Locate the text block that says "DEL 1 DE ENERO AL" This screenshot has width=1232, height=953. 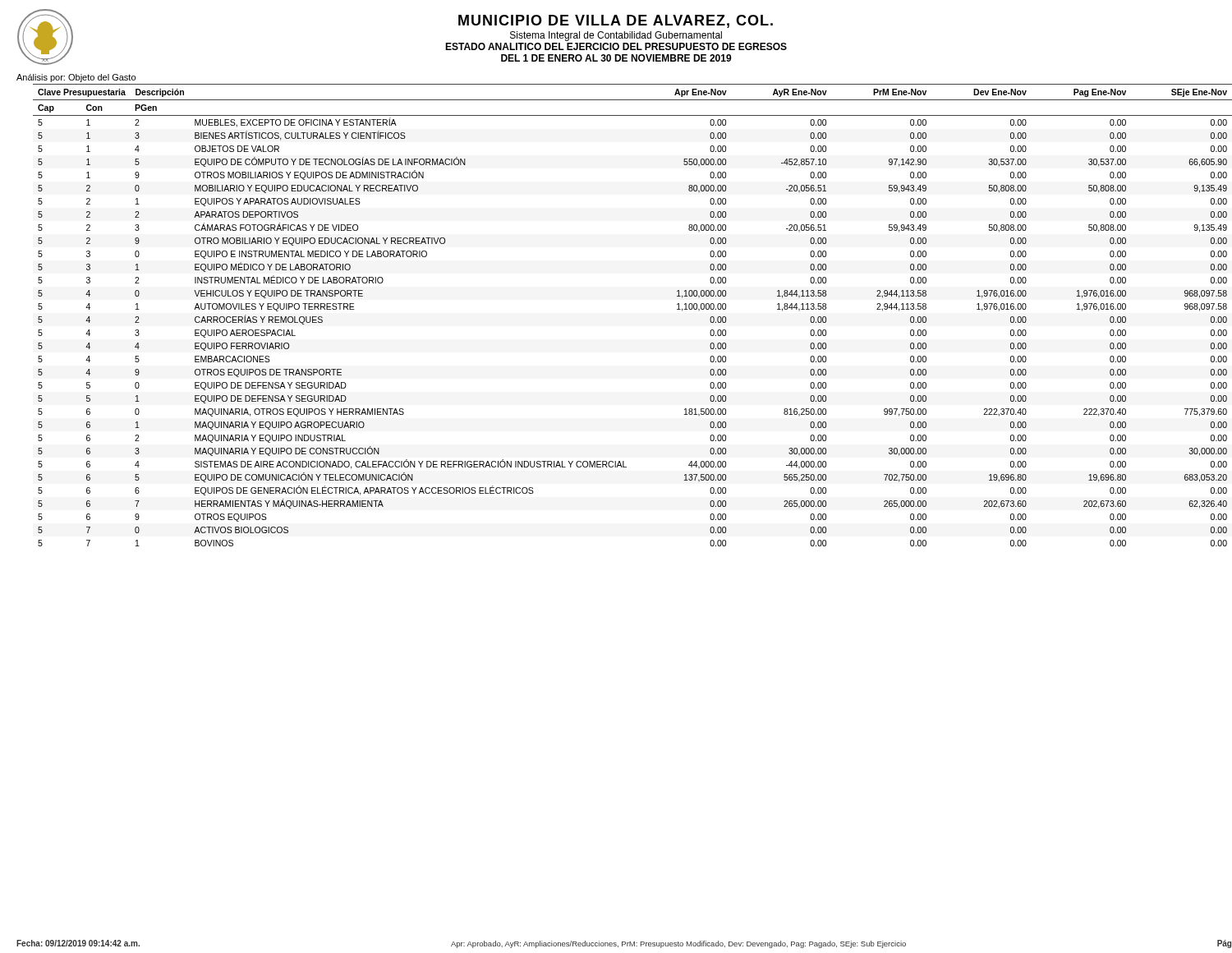click(x=616, y=58)
